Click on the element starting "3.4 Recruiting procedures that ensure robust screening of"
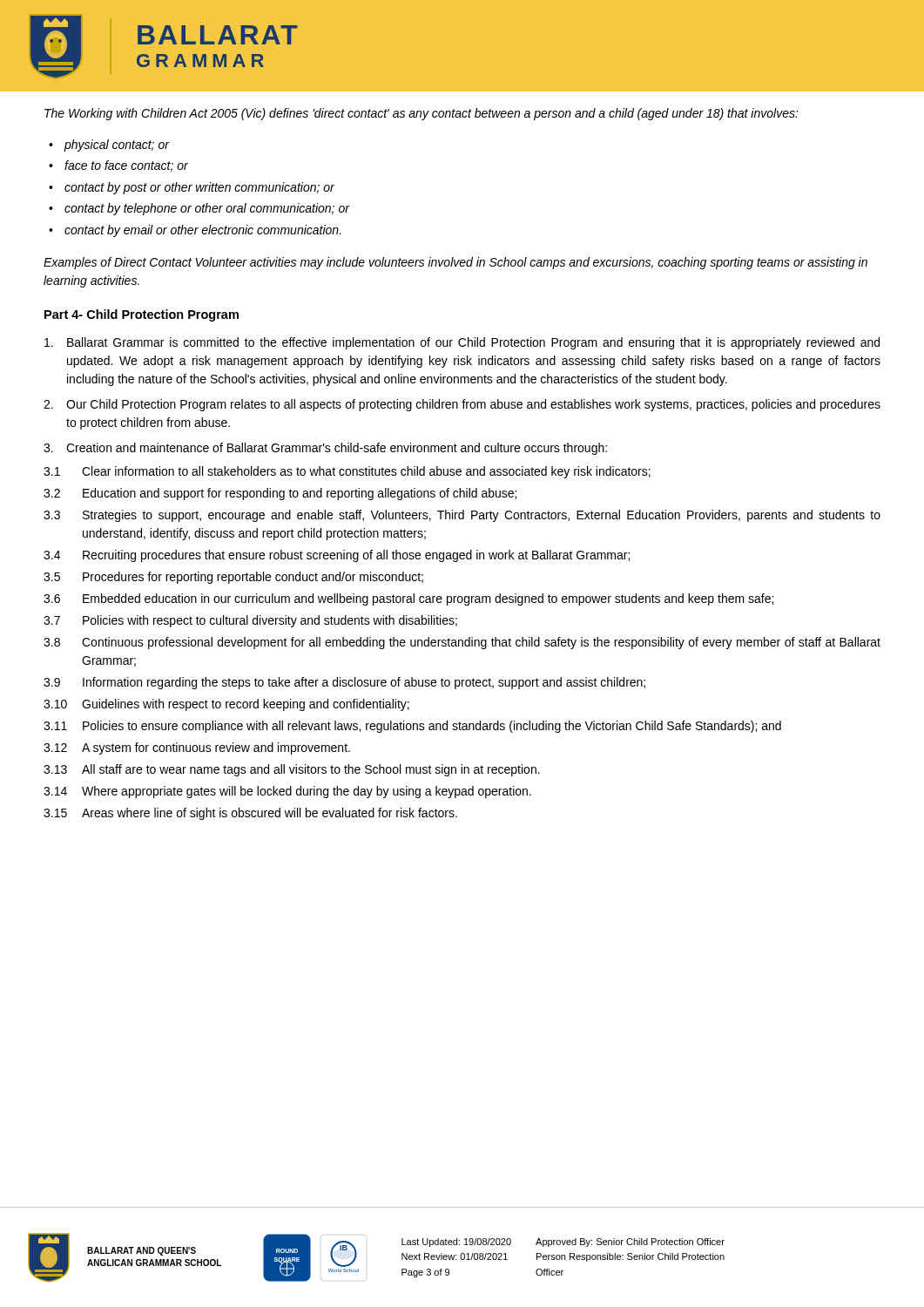This screenshot has width=924, height=1307. [x=462, y=555]
